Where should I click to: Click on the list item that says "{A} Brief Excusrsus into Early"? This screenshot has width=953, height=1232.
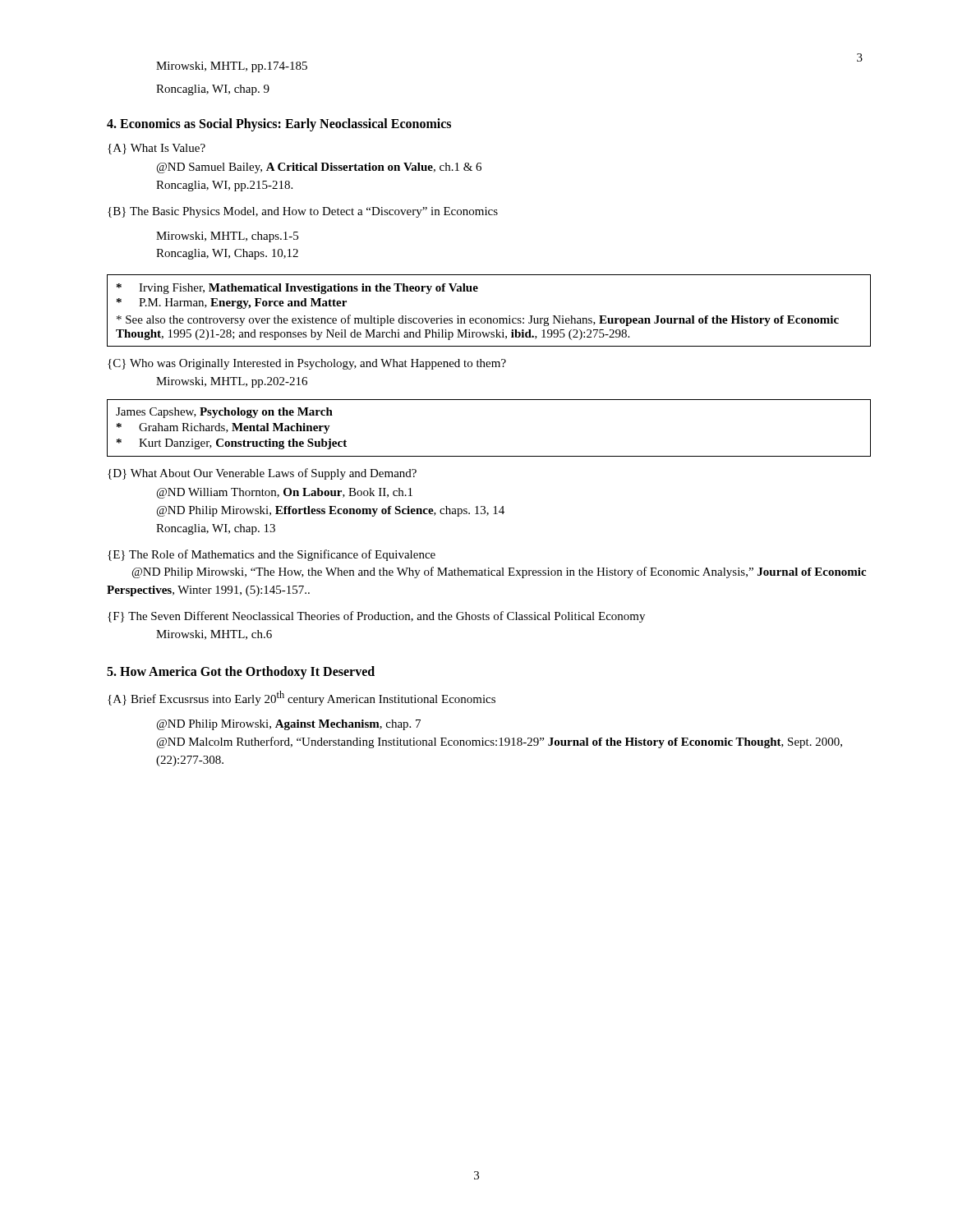tap(489, 728)
